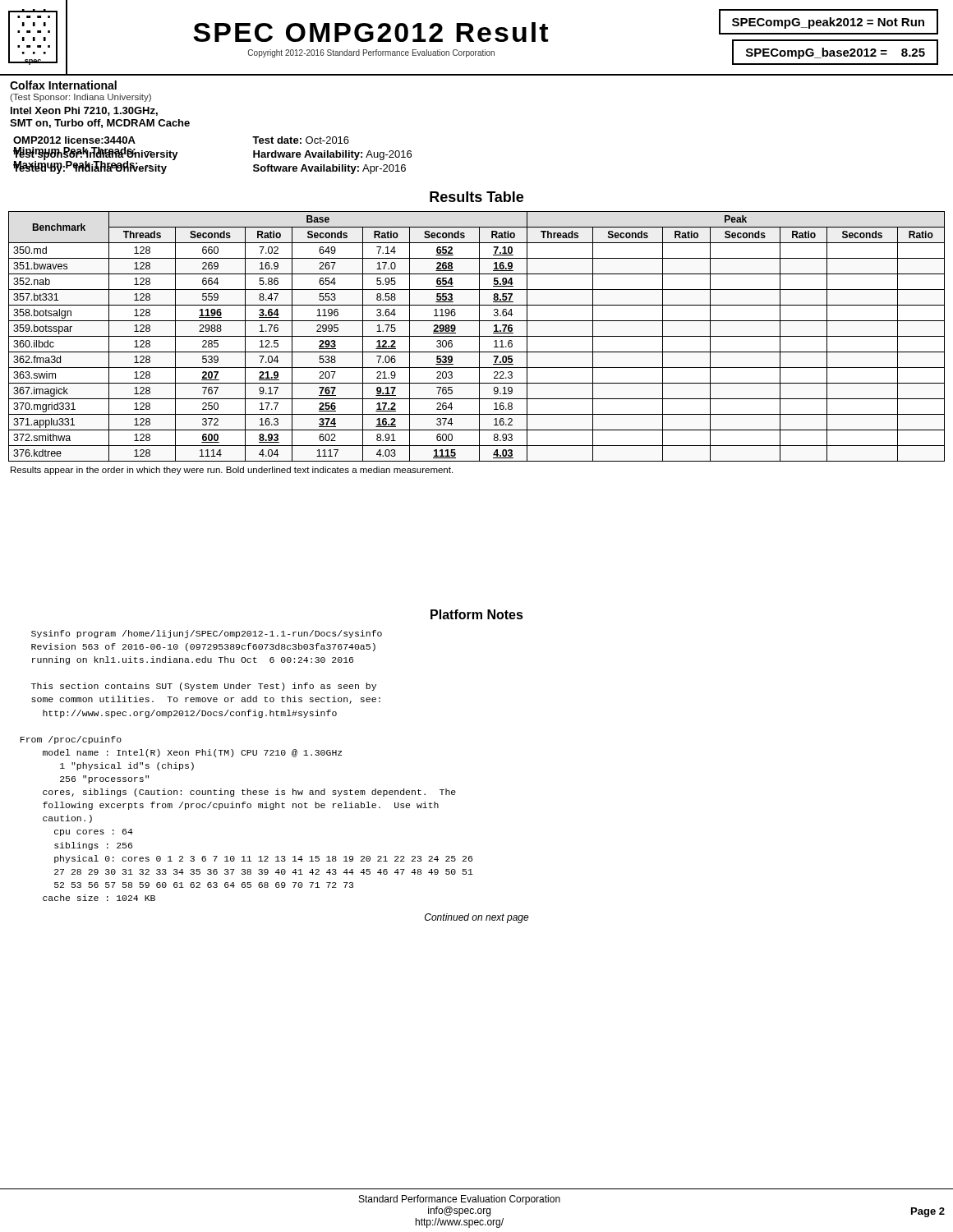953x1232 pixels.
Task: Locate the section header with the text "Platform Notes"
Action: (x=476, y=615)
